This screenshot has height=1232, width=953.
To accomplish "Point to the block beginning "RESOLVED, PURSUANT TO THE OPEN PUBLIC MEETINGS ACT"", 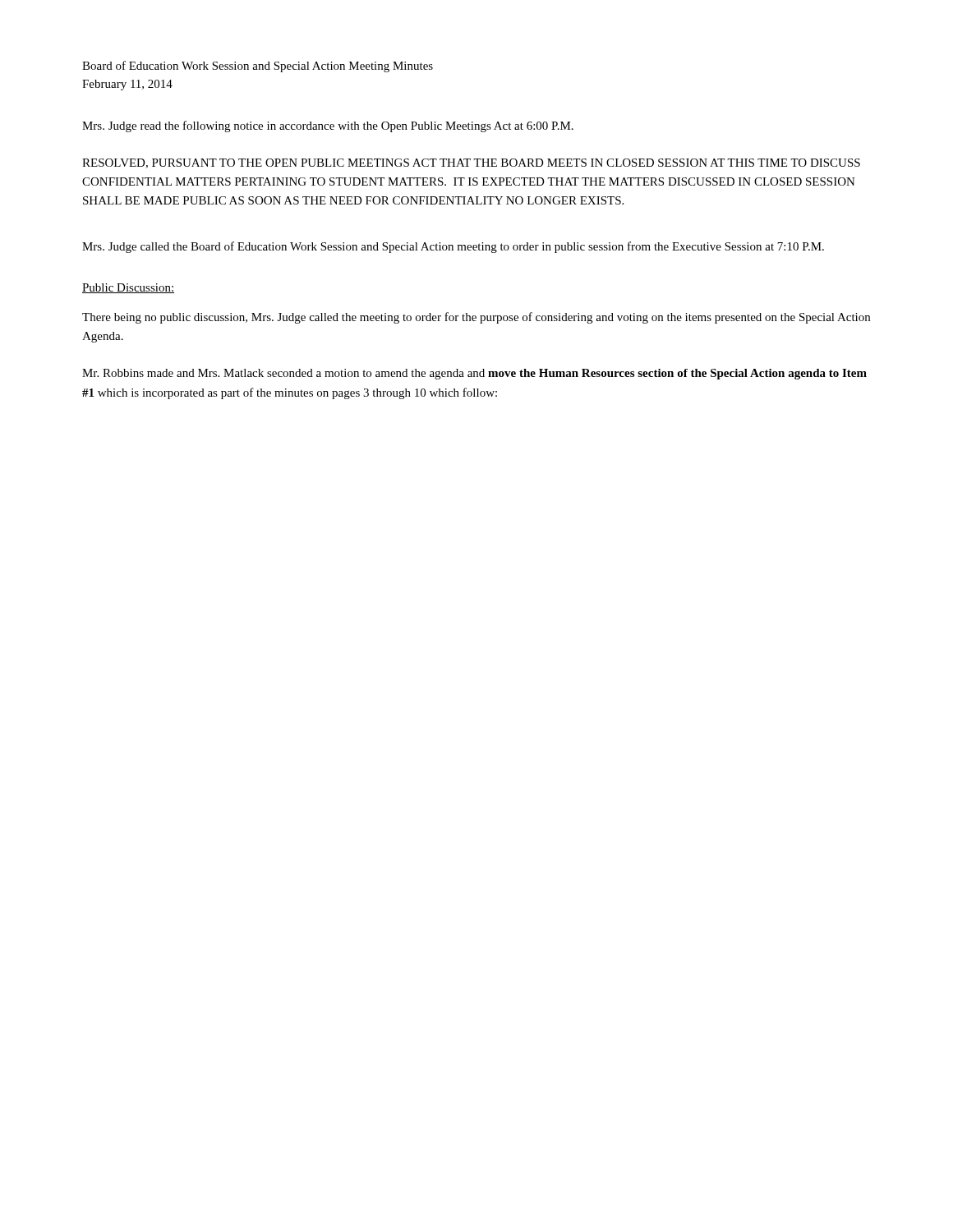I will pos(471,182).
